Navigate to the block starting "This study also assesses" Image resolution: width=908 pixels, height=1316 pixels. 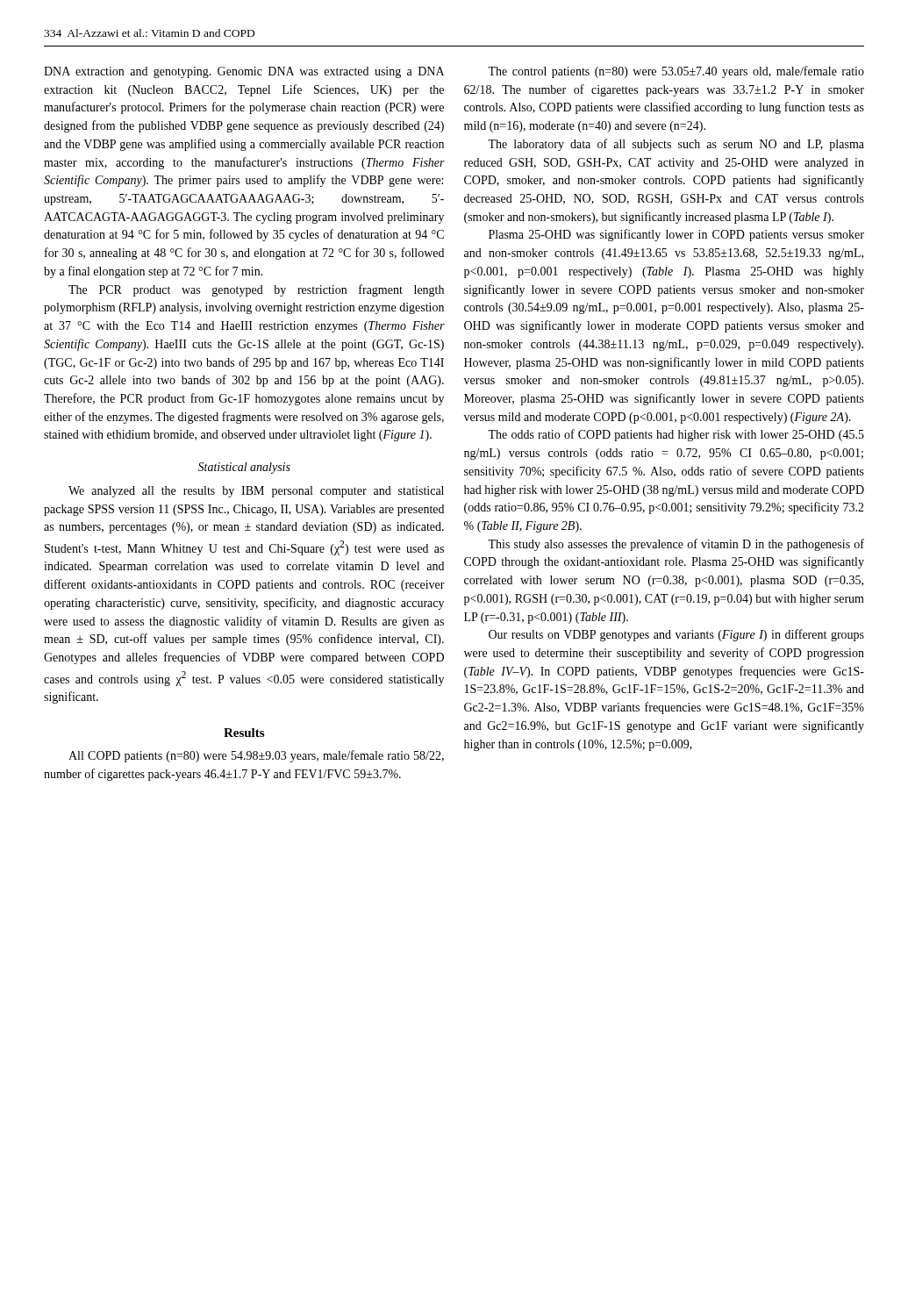(664, 581)
